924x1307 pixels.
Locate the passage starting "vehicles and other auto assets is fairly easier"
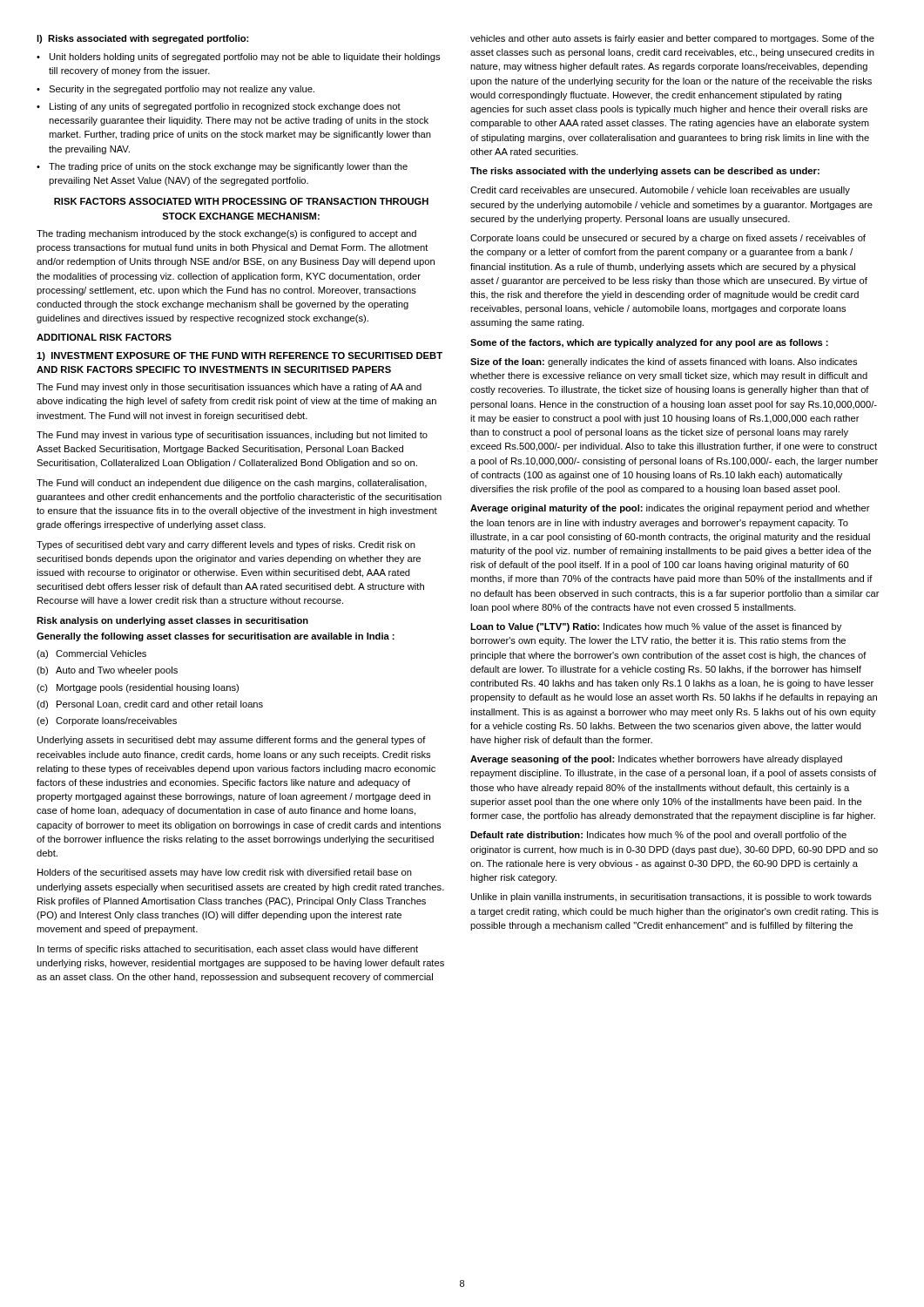(x=672, y=95)
